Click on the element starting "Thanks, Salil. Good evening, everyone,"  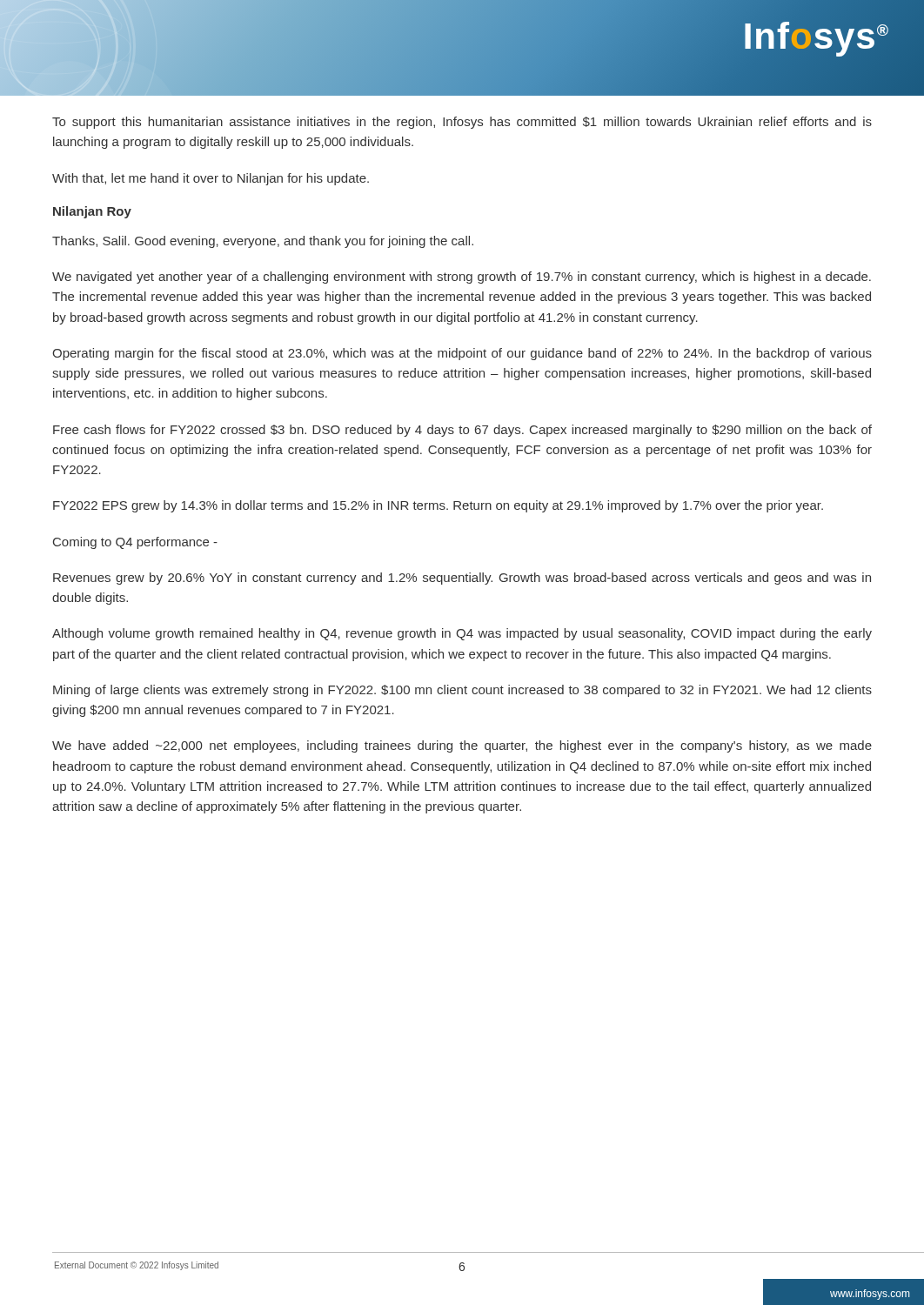[x=263, y=240]
